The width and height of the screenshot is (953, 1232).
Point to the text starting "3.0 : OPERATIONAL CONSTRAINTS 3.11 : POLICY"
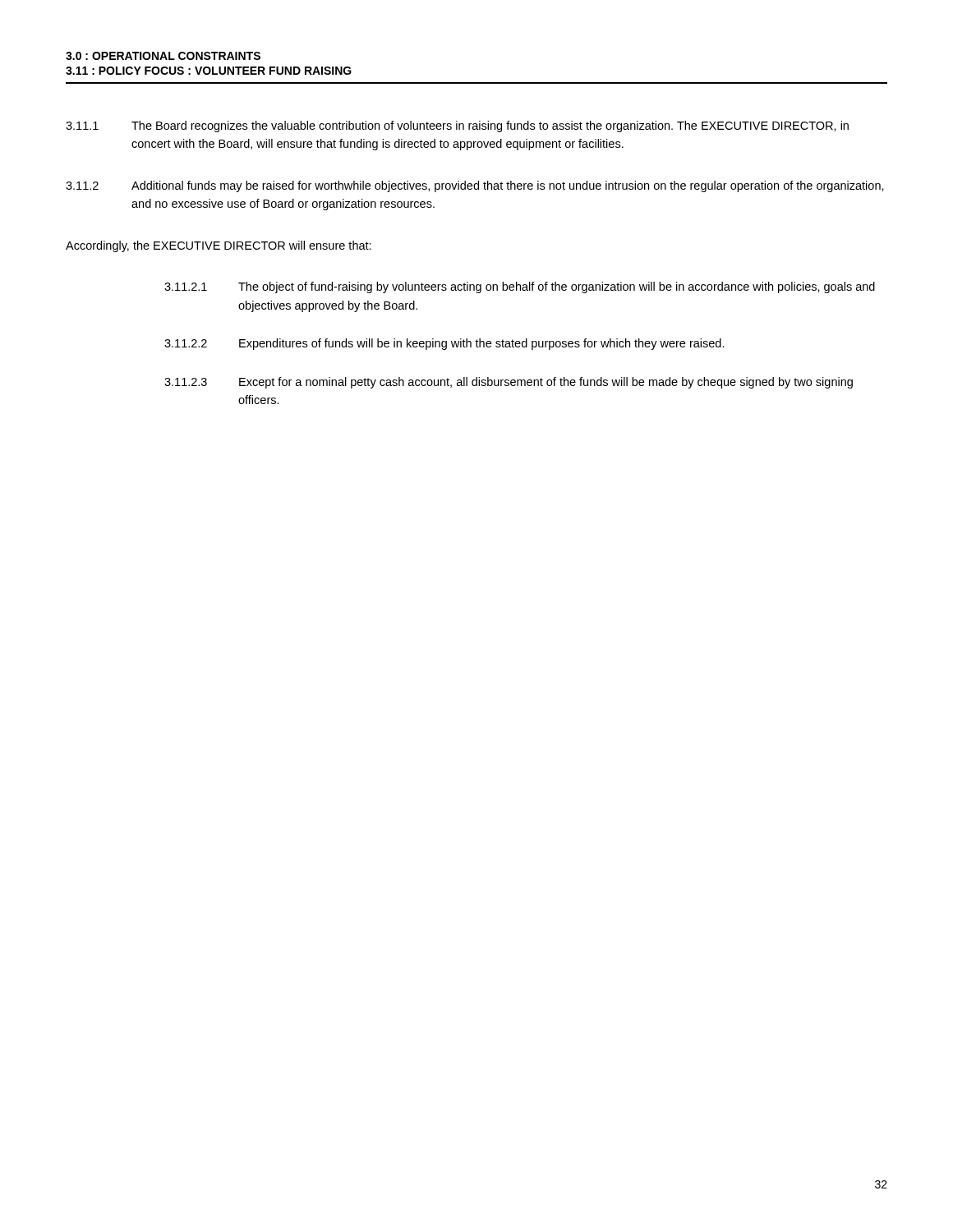(x=163, y=56)
